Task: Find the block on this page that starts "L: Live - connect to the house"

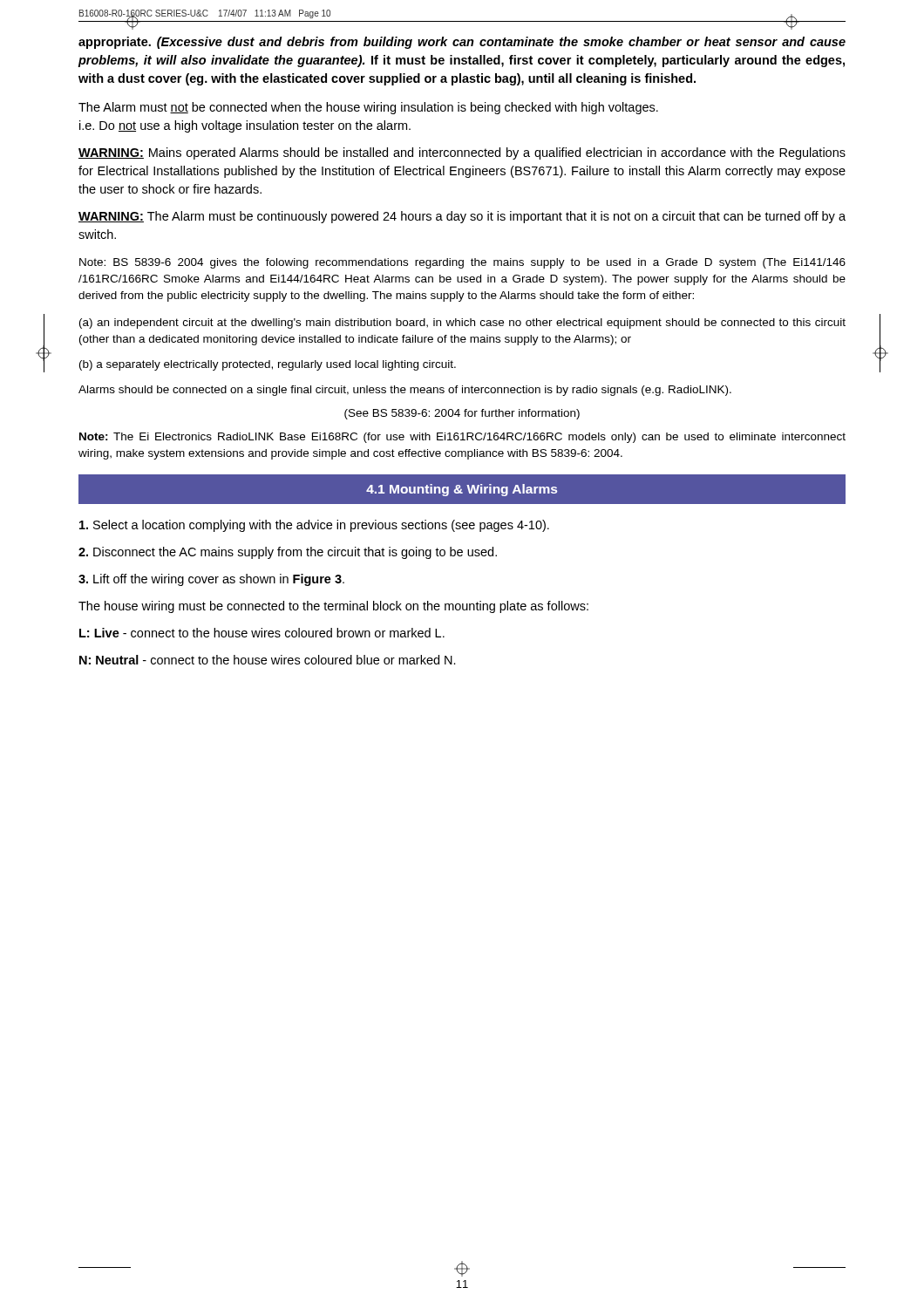Action: pos(262,633)
